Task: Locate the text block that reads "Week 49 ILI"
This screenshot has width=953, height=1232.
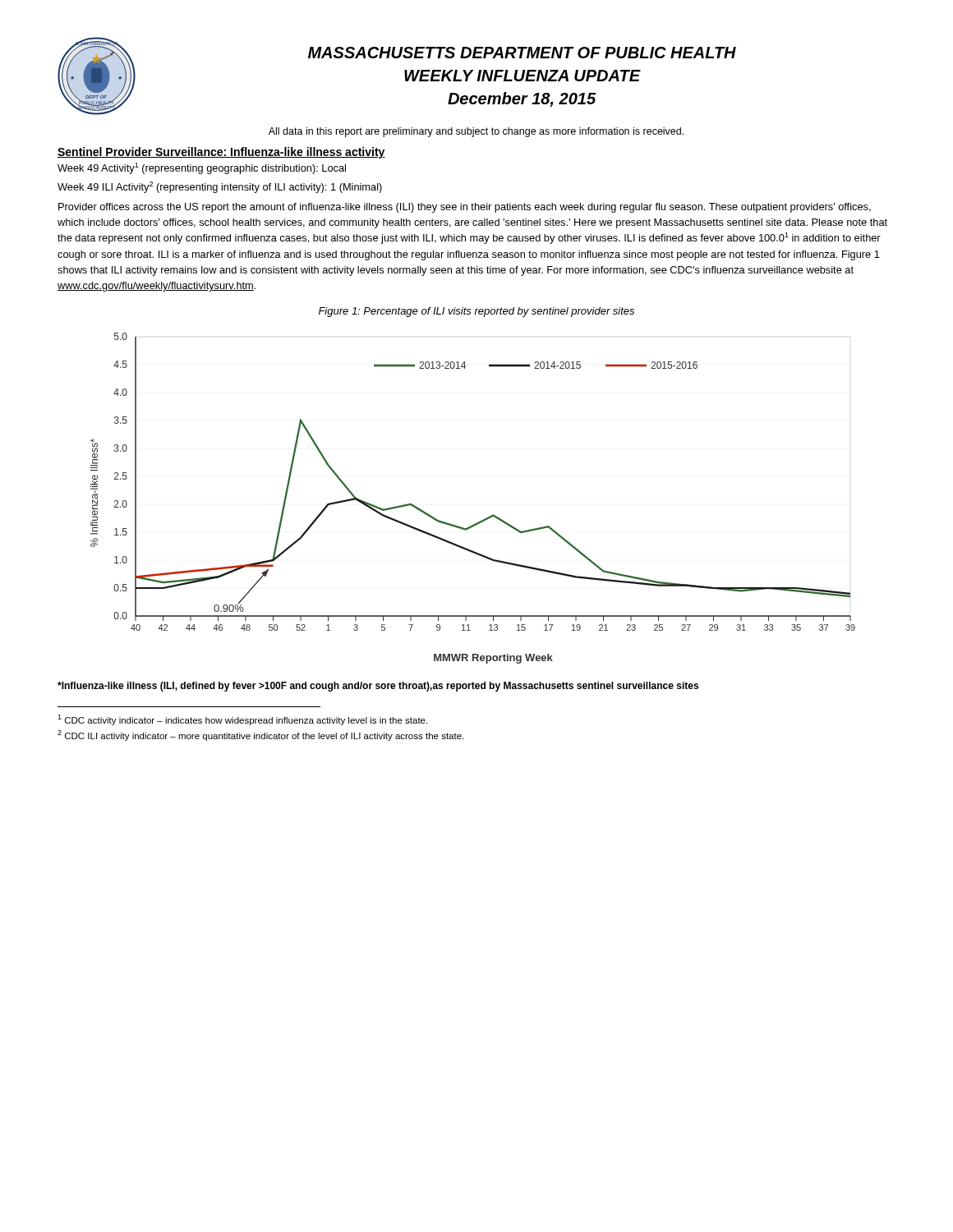Action: 220,187
